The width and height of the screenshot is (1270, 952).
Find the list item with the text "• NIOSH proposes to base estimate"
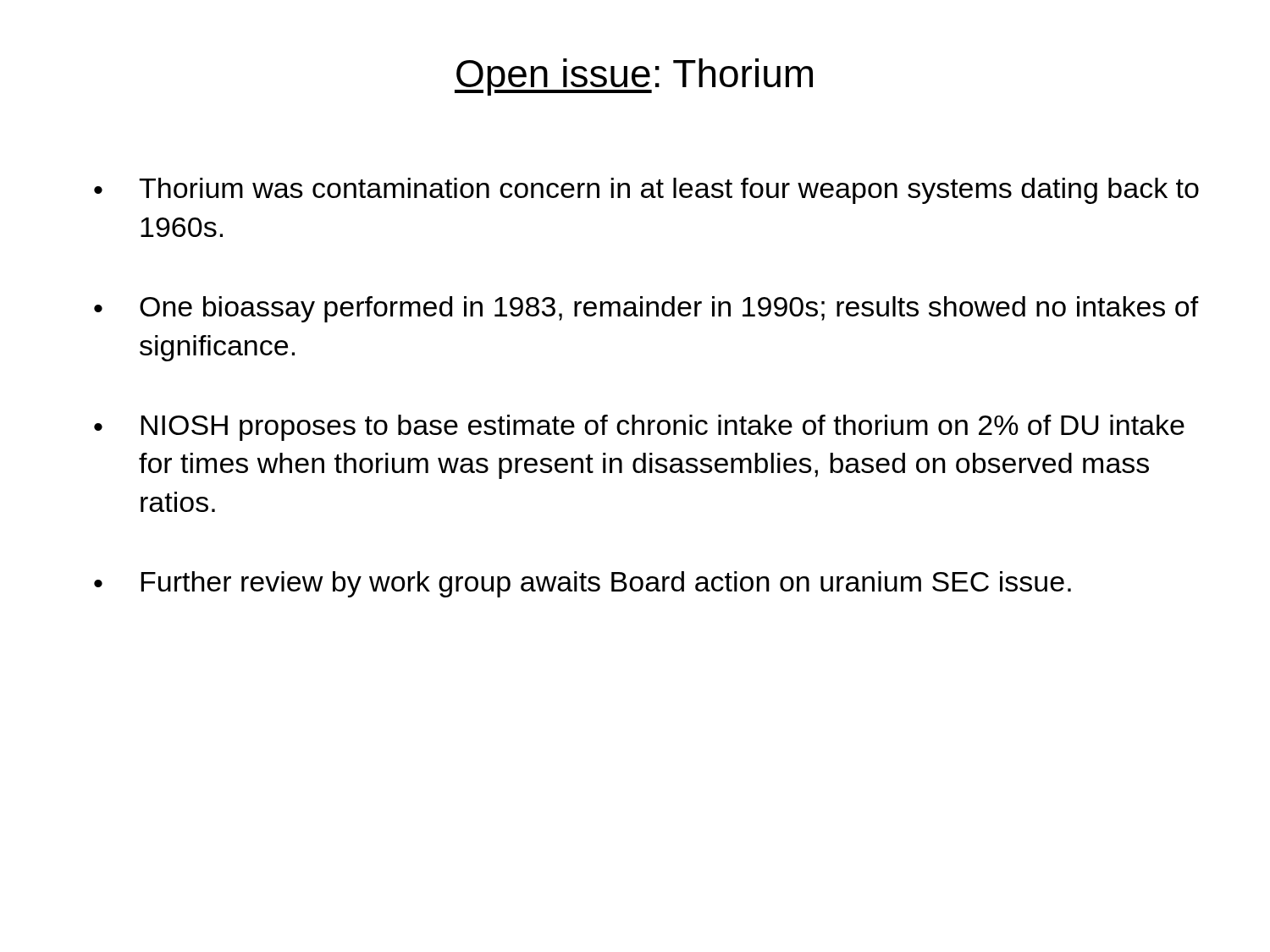tap(648, 464)
